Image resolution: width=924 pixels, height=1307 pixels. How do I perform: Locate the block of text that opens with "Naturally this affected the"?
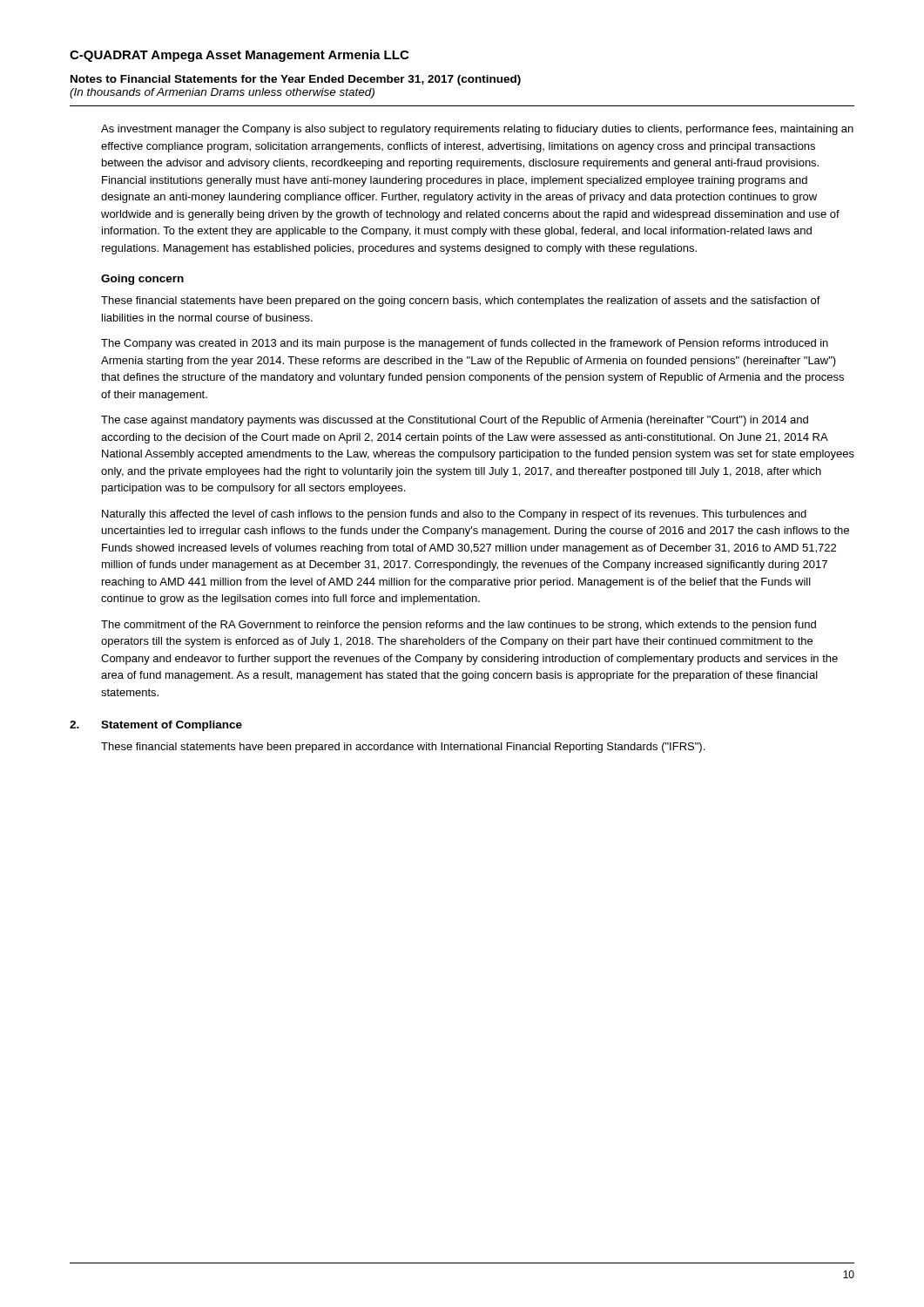pyautogui.click(x=475, y=556)
